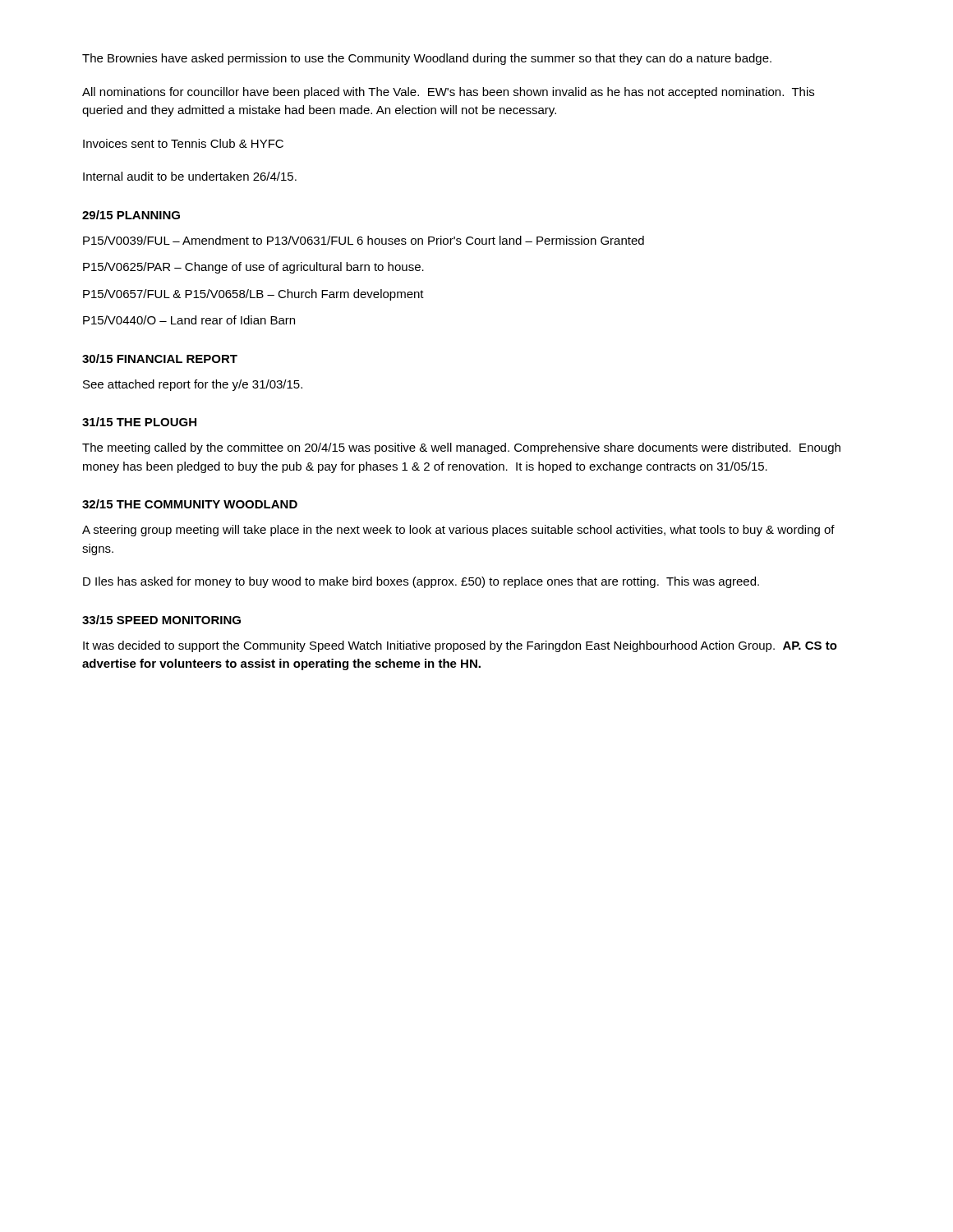
Task: Point to the text block starting "33/15 SPEED MONITORING"
Action: tap(162, 619)
